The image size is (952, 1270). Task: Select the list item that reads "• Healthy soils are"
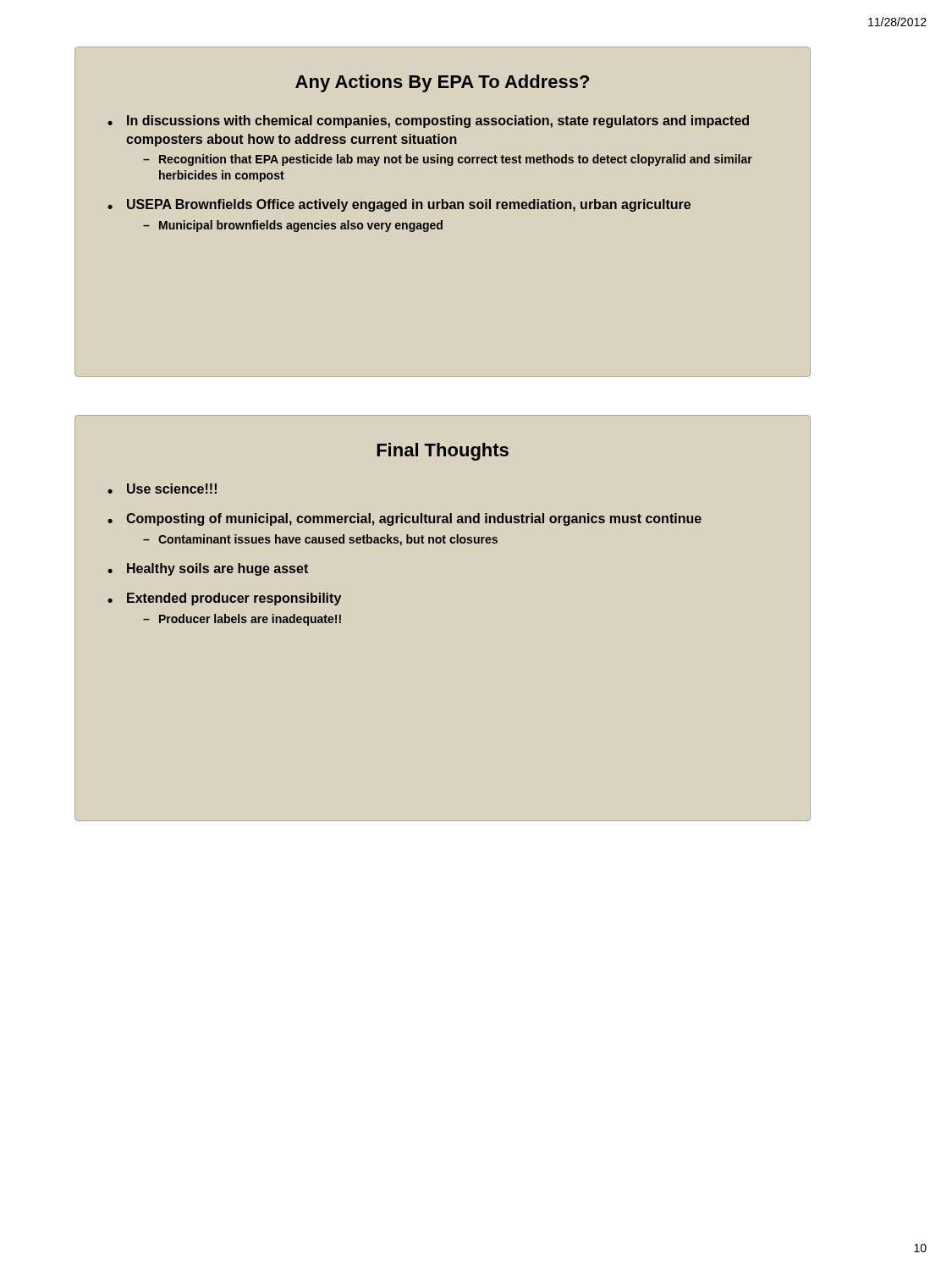tap(208, 570)
